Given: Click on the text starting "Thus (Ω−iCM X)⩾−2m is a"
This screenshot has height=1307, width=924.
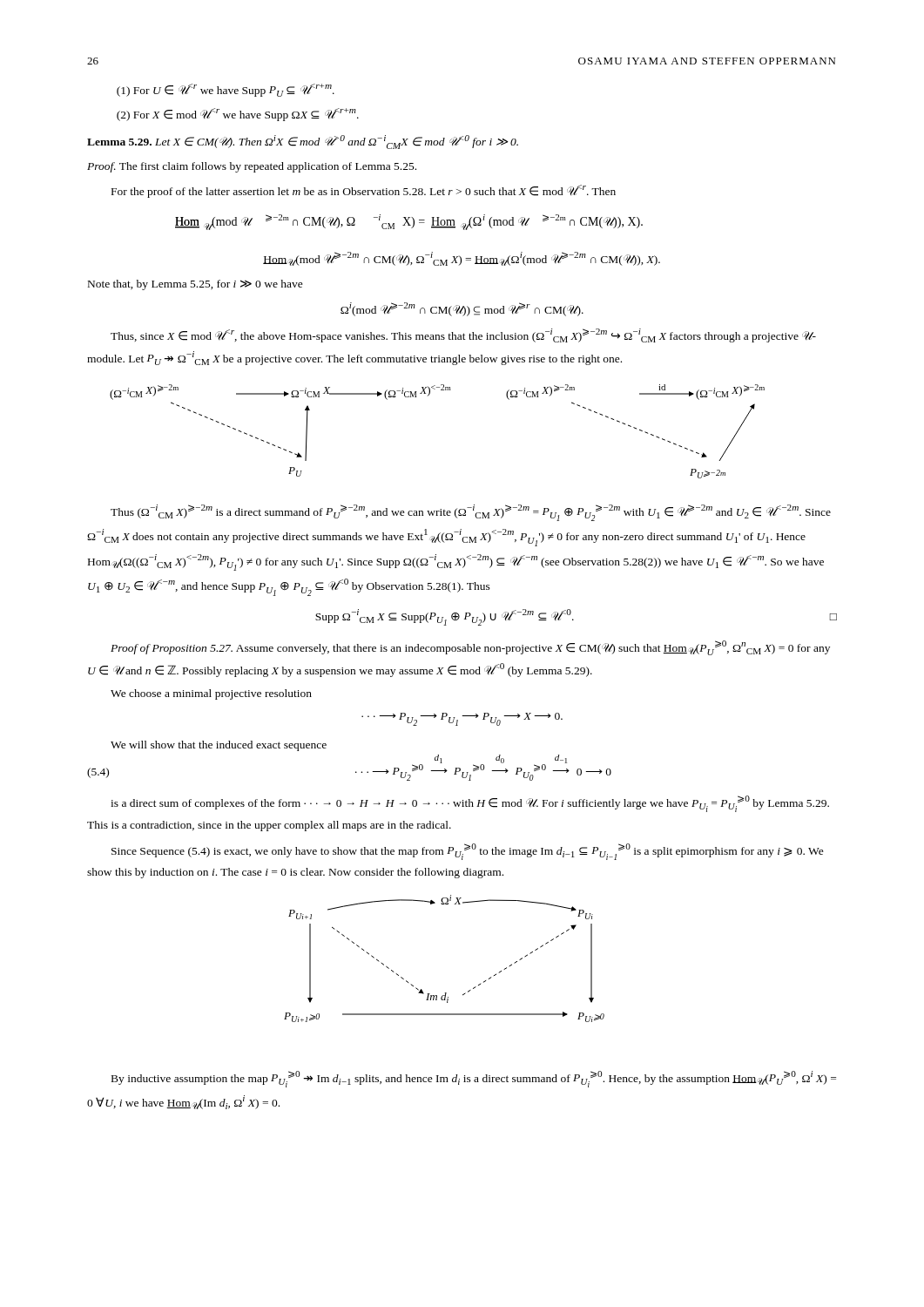Looking at the screenshot, I should tap(459, 550).
